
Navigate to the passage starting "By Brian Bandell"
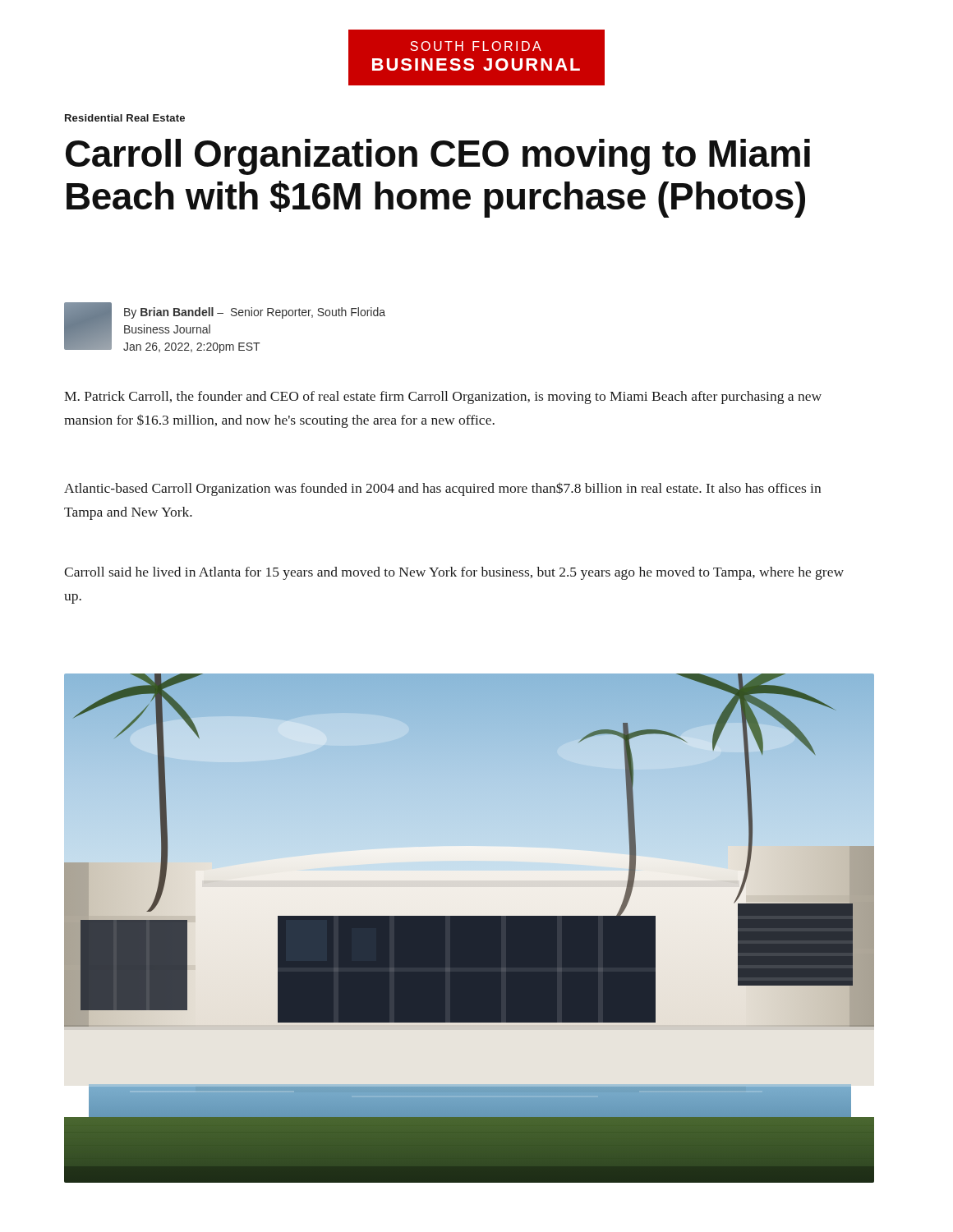[x=225, y=329]
